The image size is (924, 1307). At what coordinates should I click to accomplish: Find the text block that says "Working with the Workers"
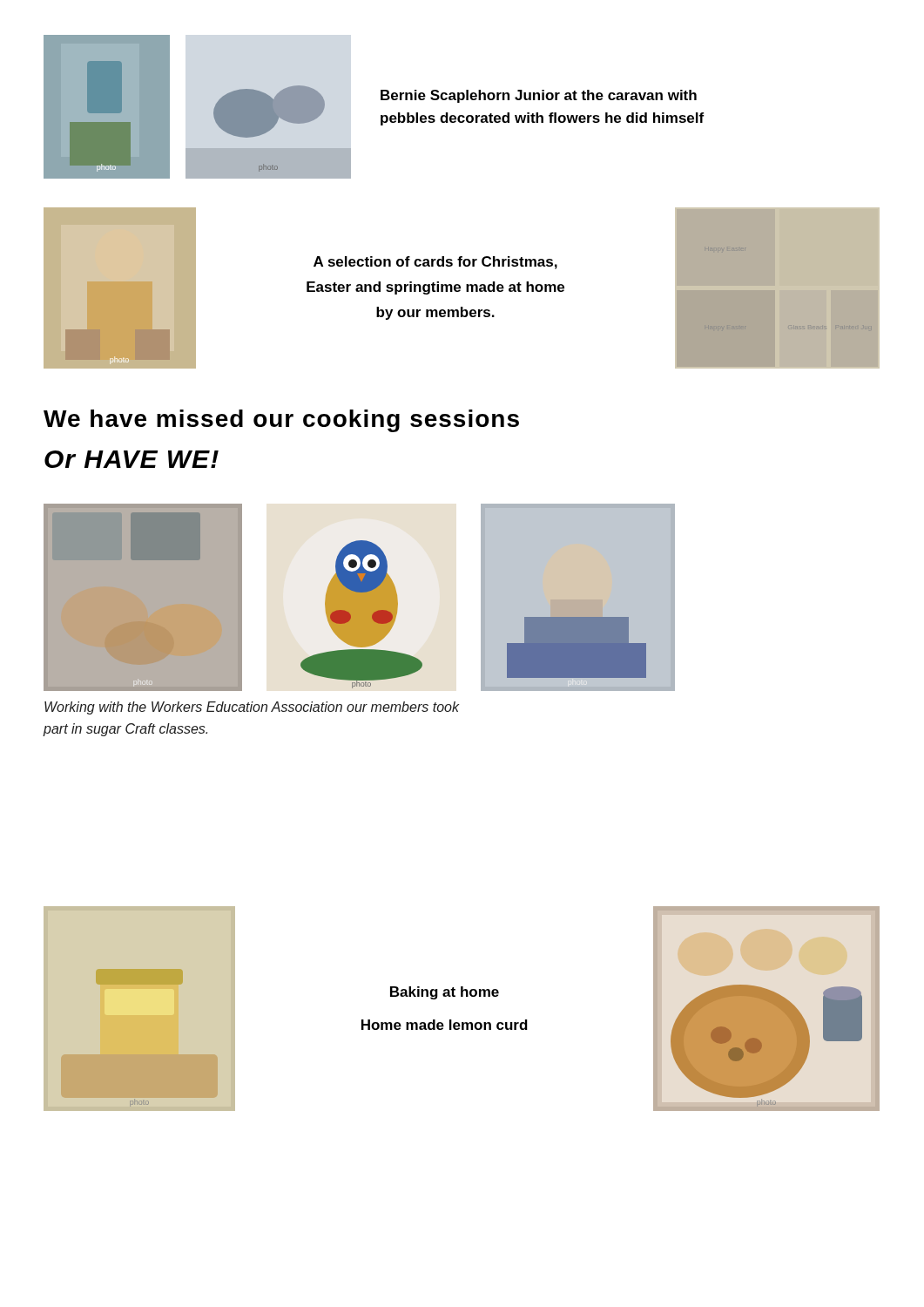pos(251,718)
